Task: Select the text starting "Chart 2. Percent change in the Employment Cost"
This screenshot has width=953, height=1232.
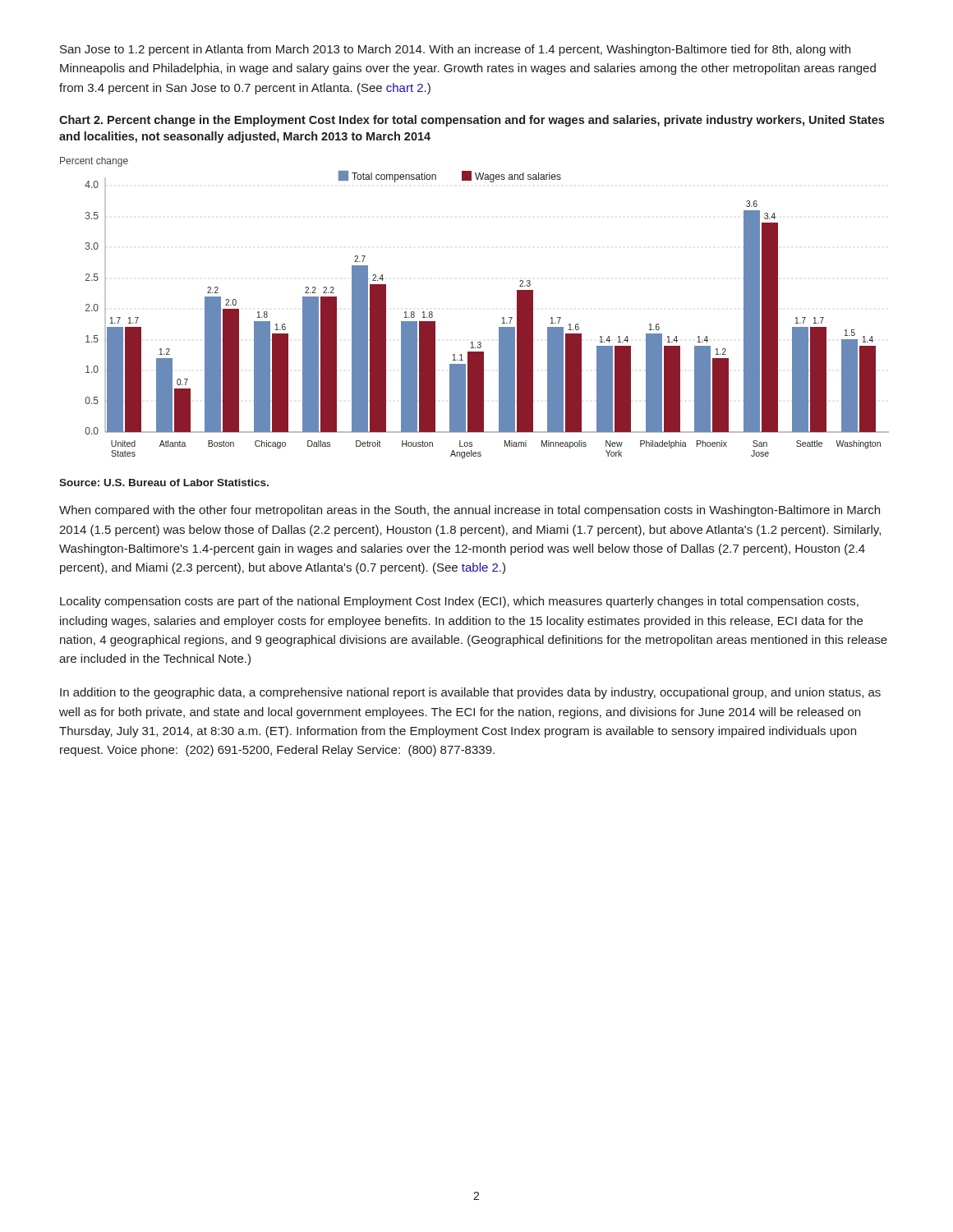Action: pyautogui.click(x=472, y=128)
